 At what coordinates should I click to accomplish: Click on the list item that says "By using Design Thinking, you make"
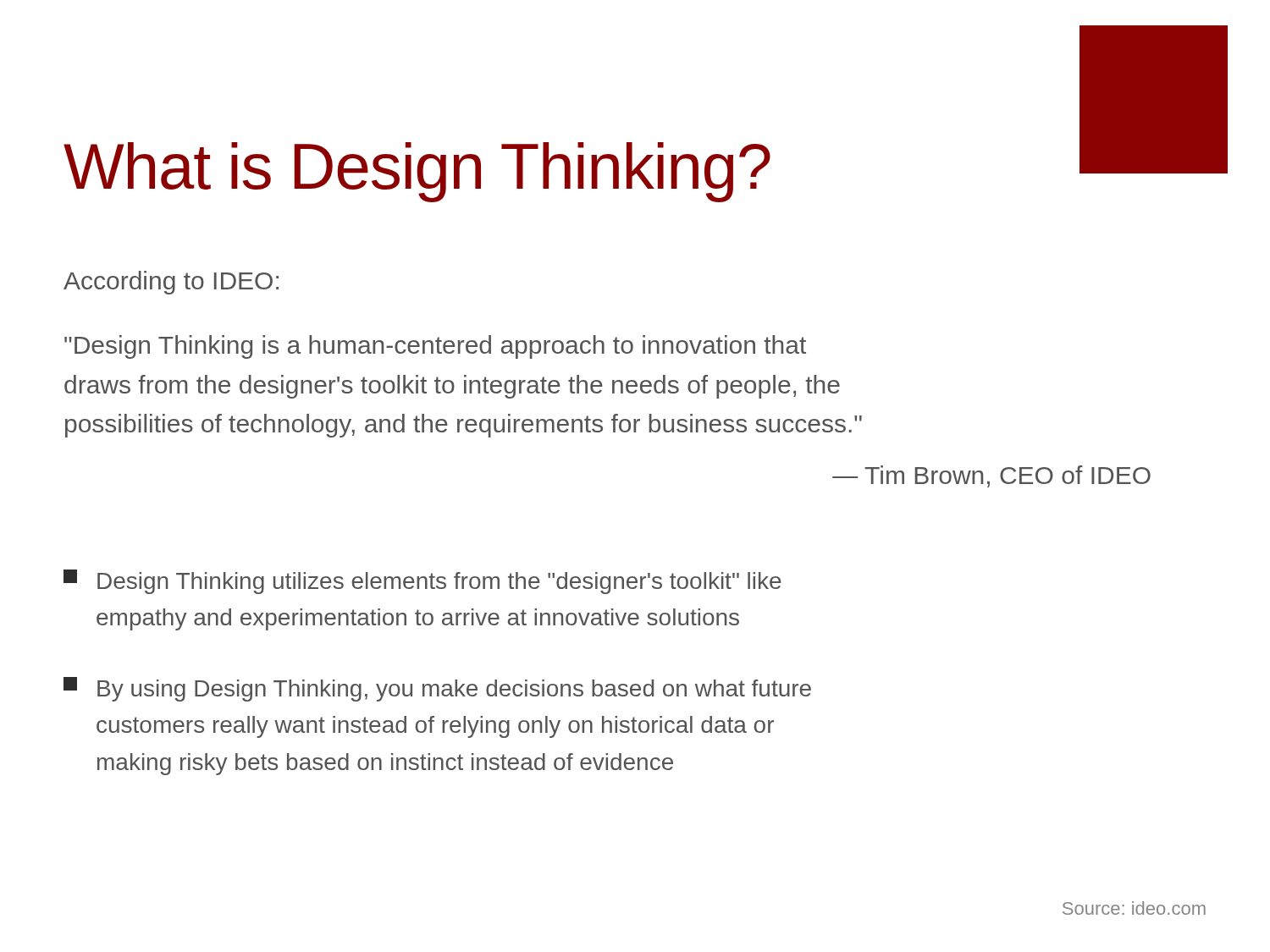[438, 725]
